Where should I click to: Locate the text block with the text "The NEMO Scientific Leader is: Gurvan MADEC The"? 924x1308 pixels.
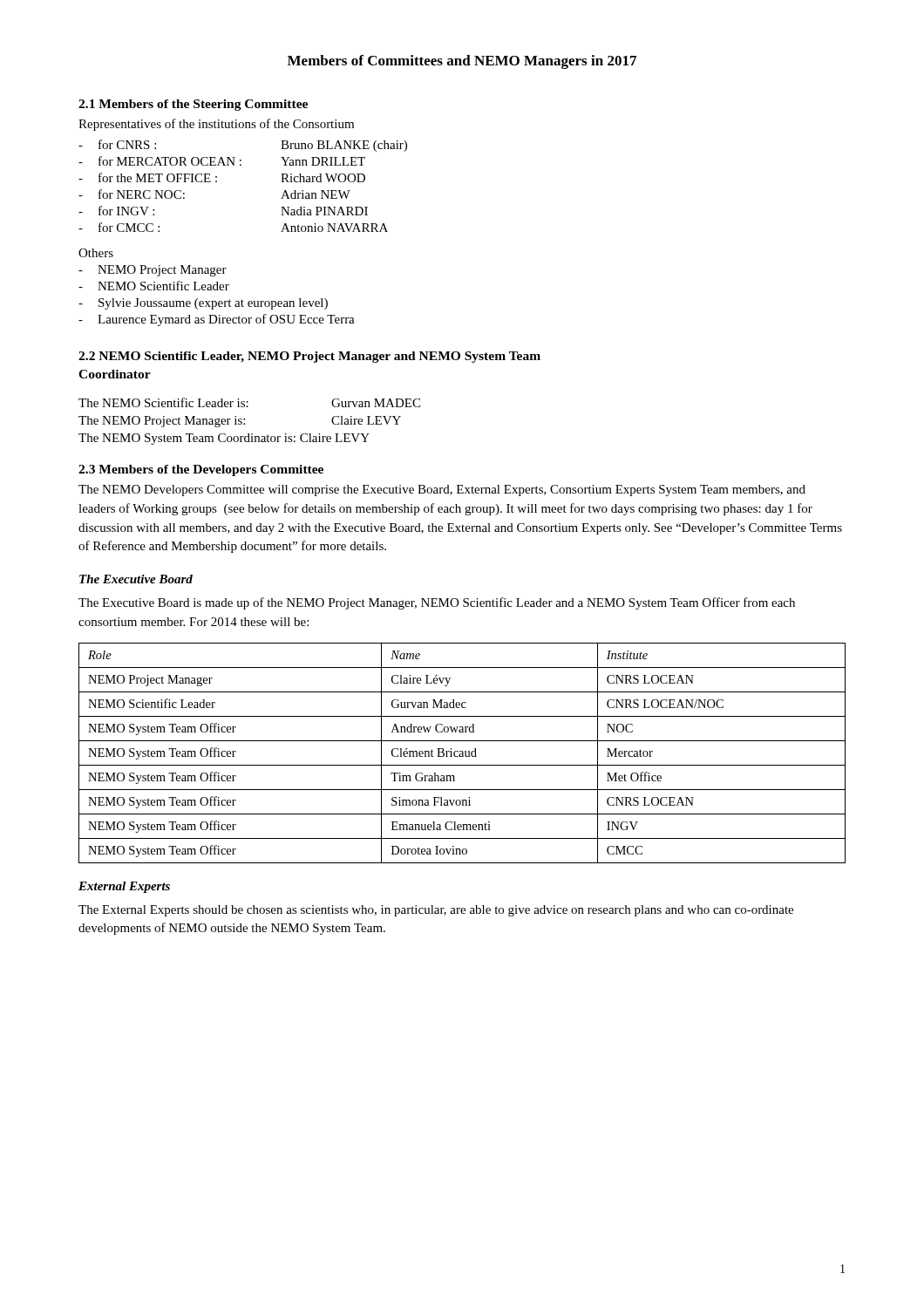click(x=249, y=402)
